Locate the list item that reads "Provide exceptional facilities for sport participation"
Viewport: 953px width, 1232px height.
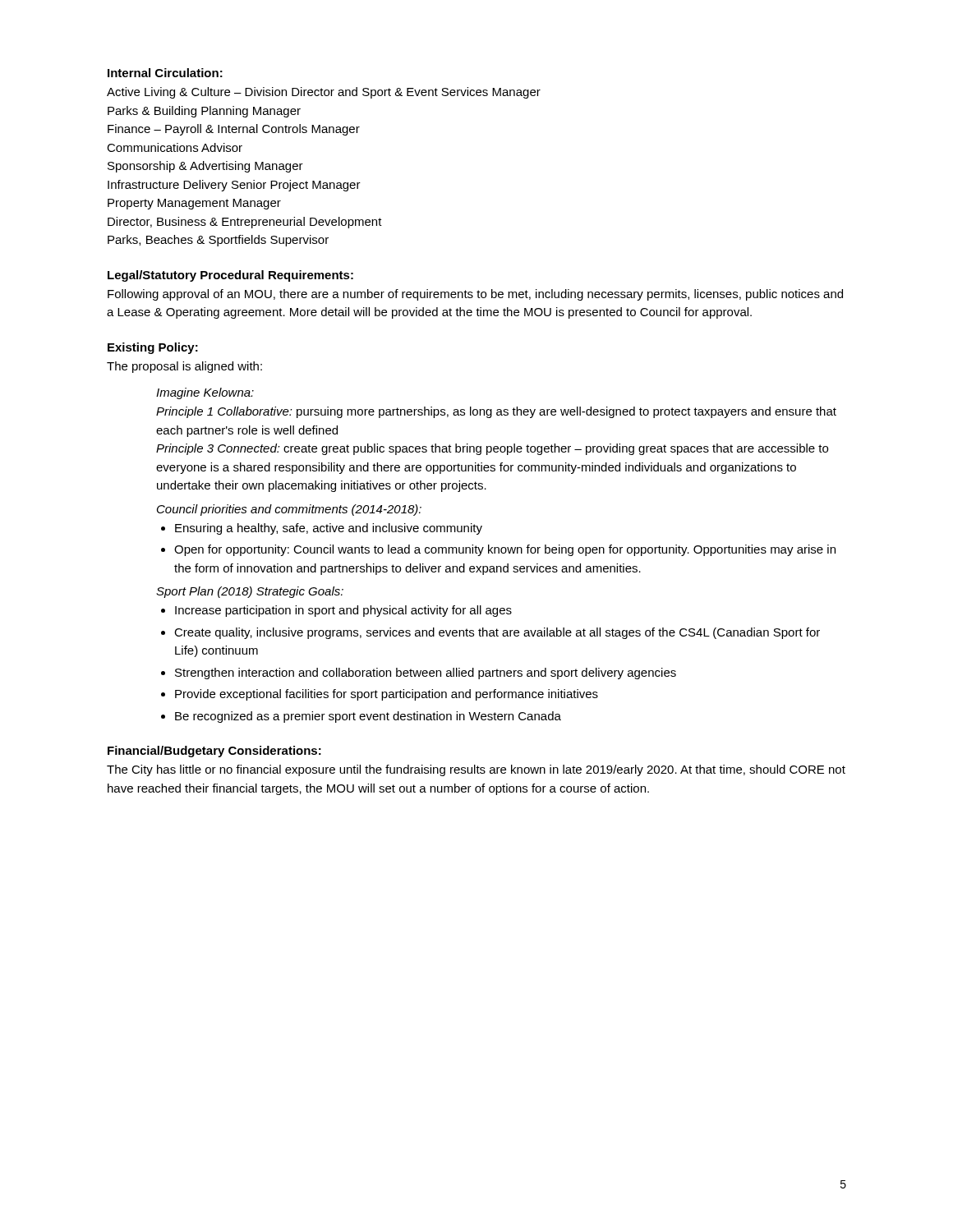(386, 694)
